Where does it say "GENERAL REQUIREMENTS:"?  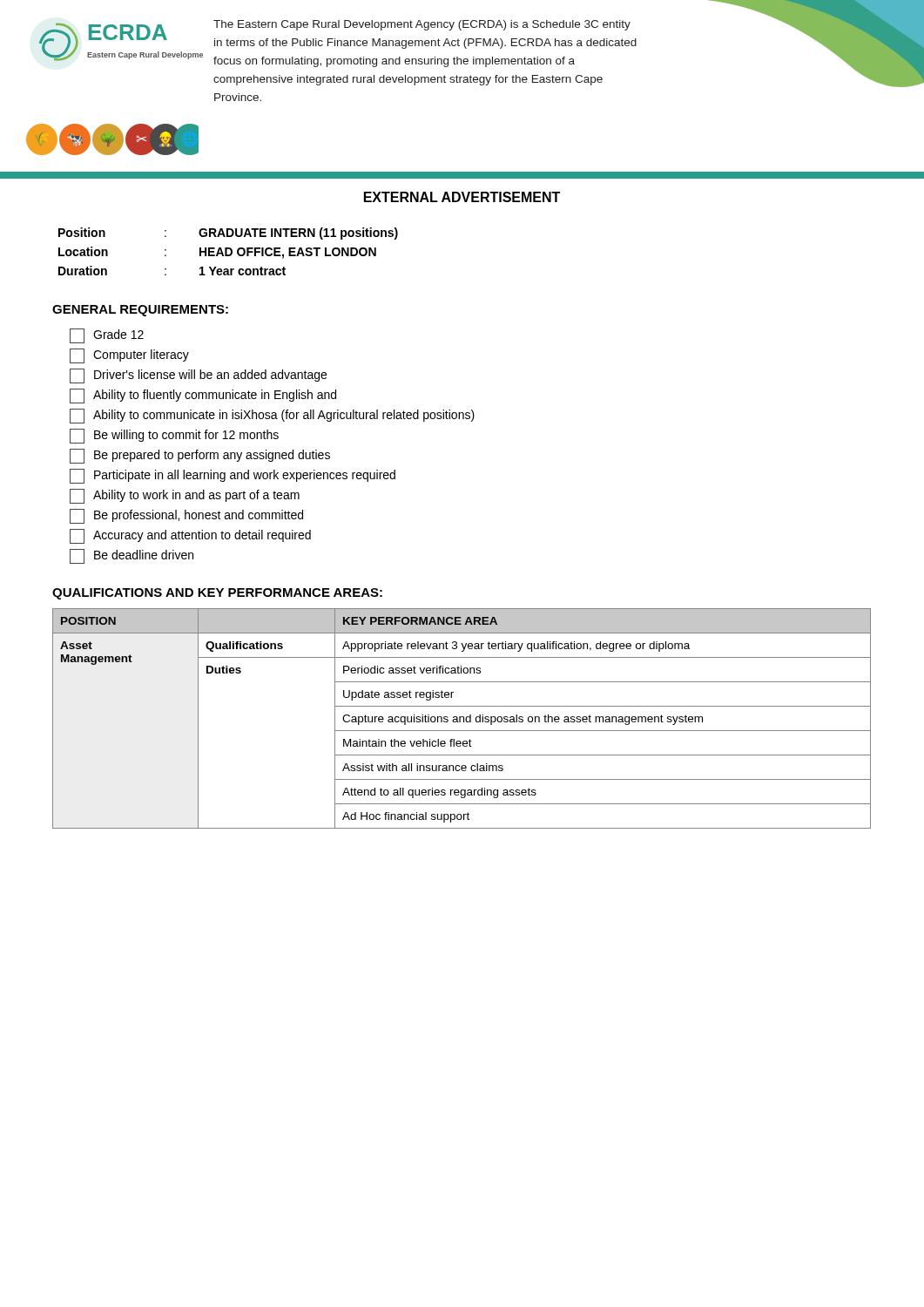pos(141,309)
